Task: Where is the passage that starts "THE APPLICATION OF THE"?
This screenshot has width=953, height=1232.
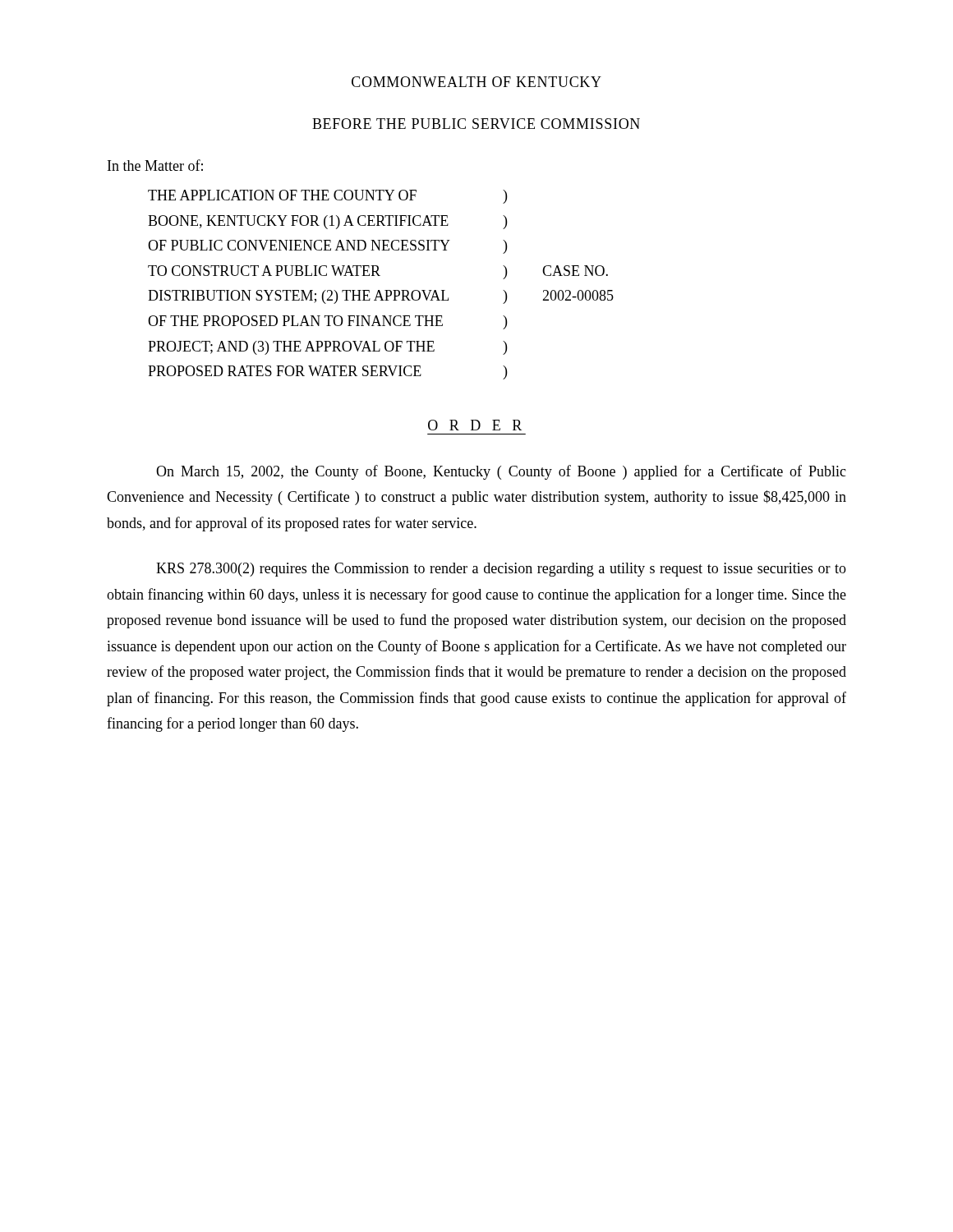Action: click(x=299, y=283)
